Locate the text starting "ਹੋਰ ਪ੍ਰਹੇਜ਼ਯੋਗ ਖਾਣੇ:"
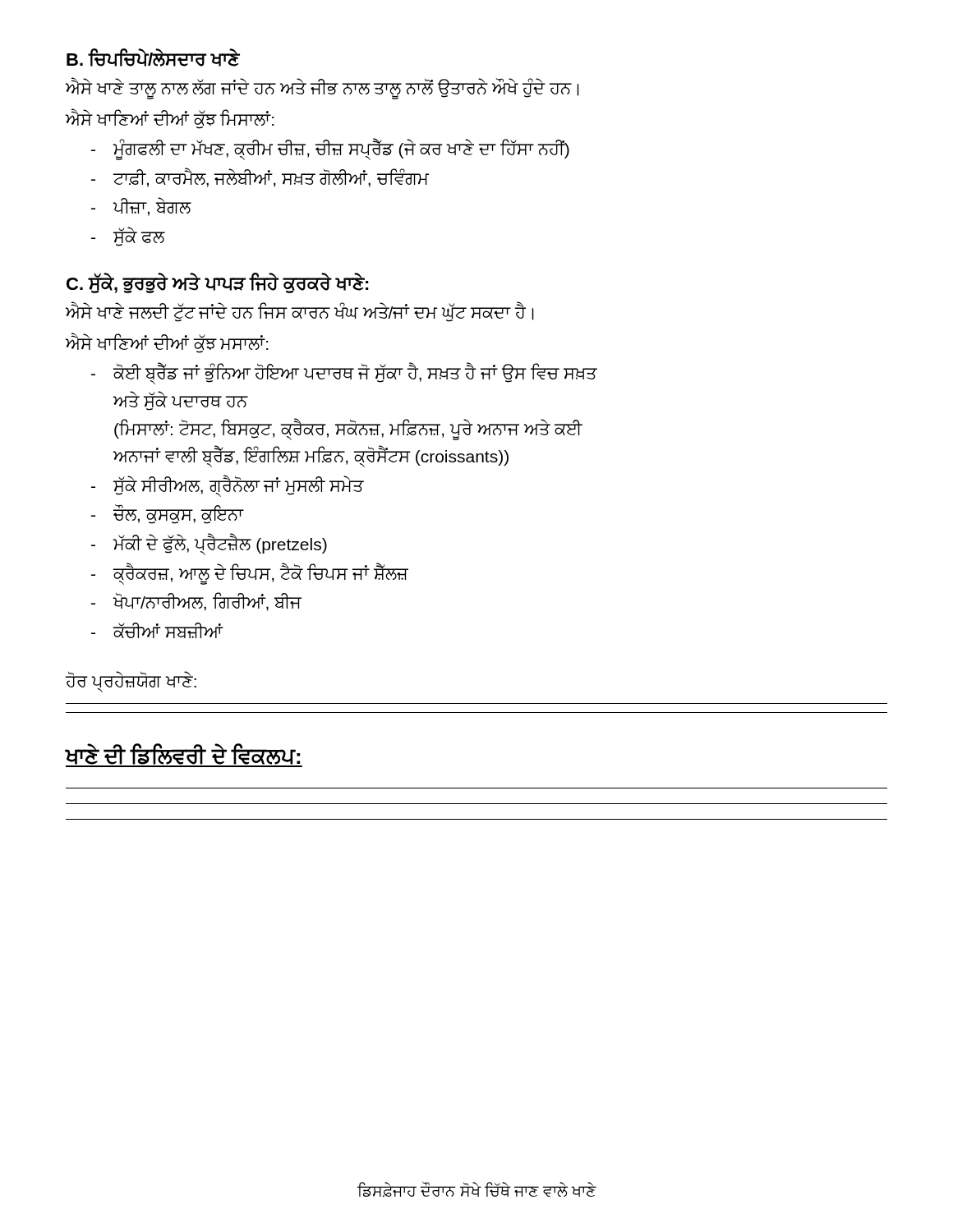The height and width of the screenshot is (1232, 953). pyautogui.click(x=132, y=682)
